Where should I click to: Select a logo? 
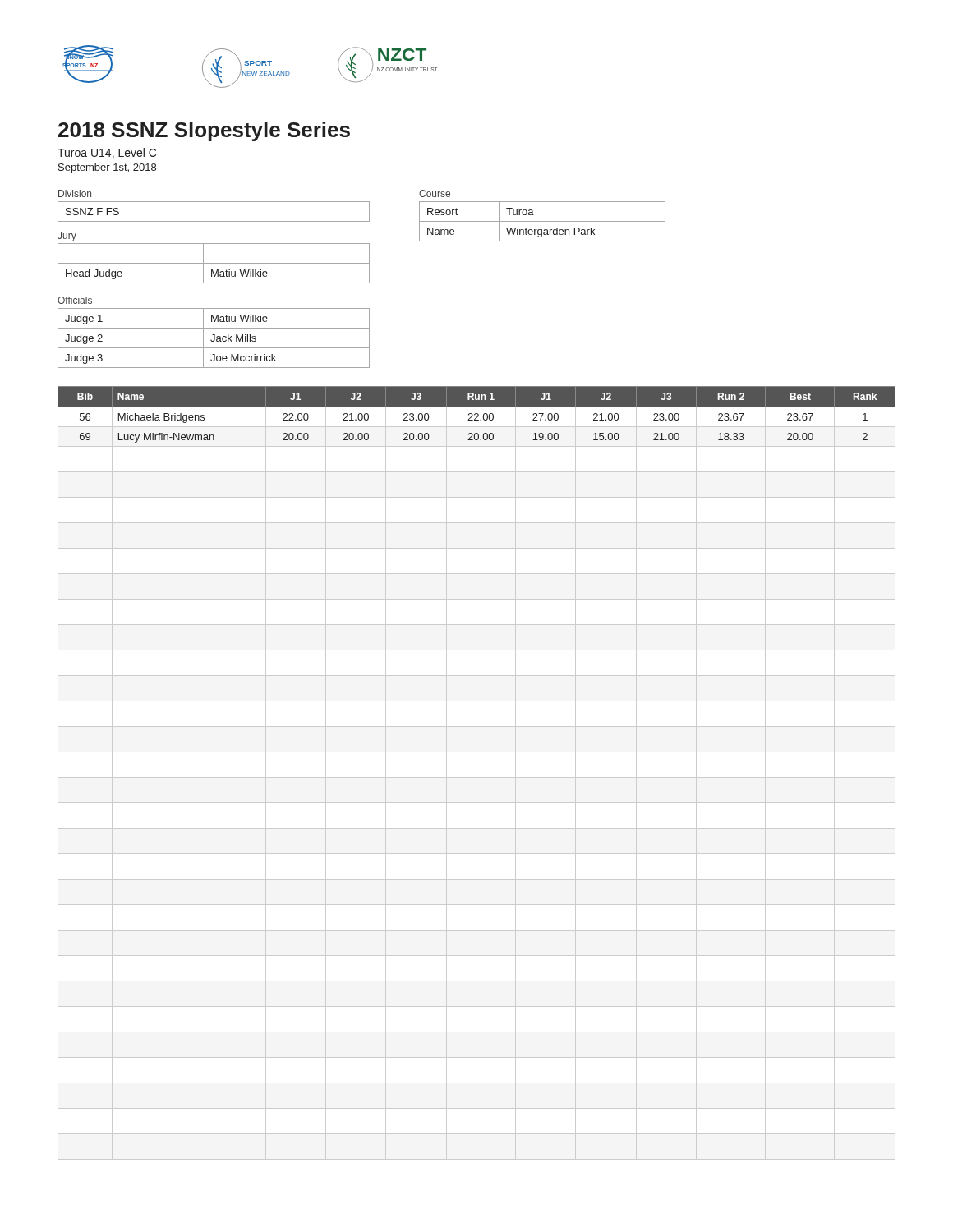[x=476, y=68]
